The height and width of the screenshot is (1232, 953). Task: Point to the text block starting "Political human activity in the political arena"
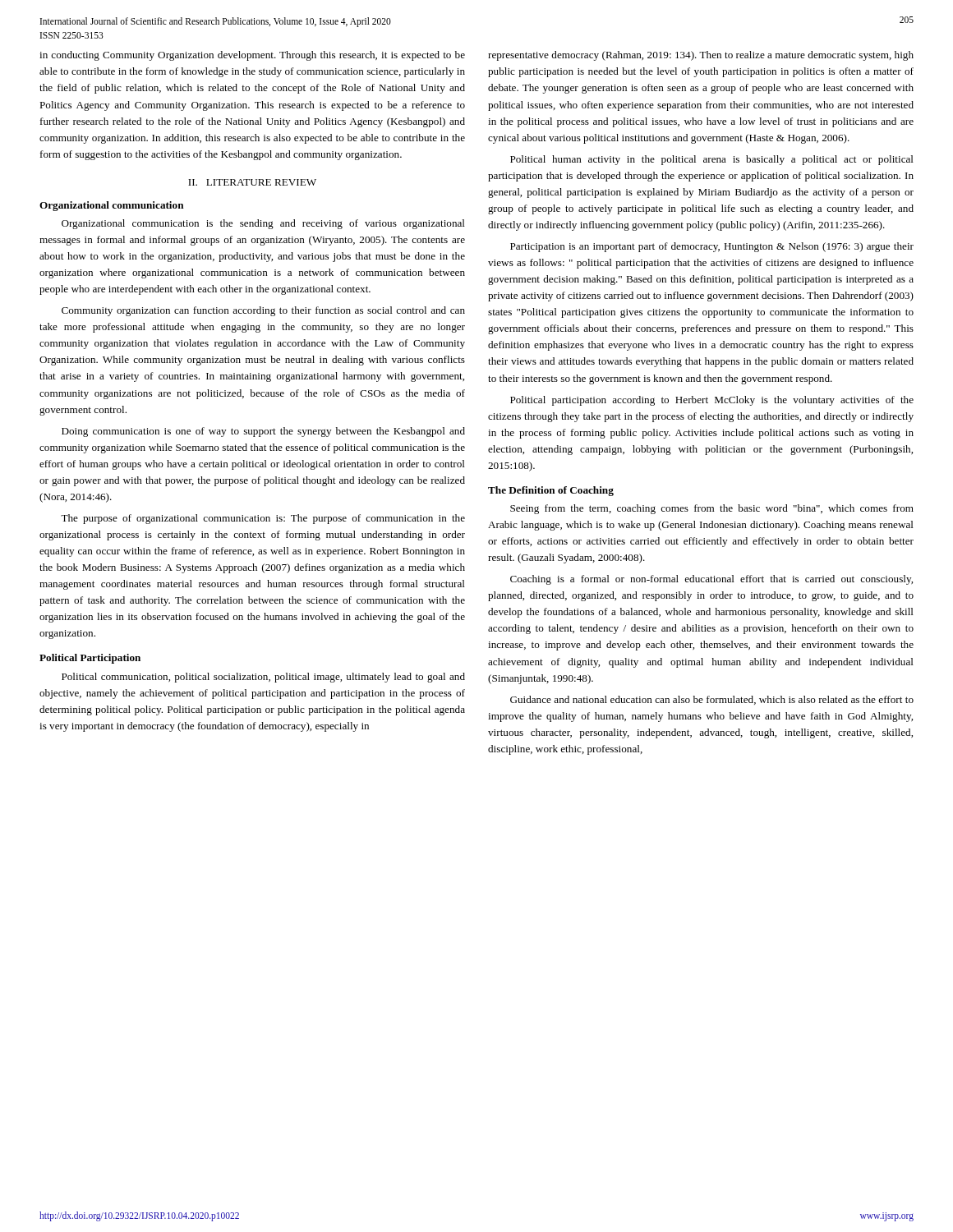(x=701, y=192)
